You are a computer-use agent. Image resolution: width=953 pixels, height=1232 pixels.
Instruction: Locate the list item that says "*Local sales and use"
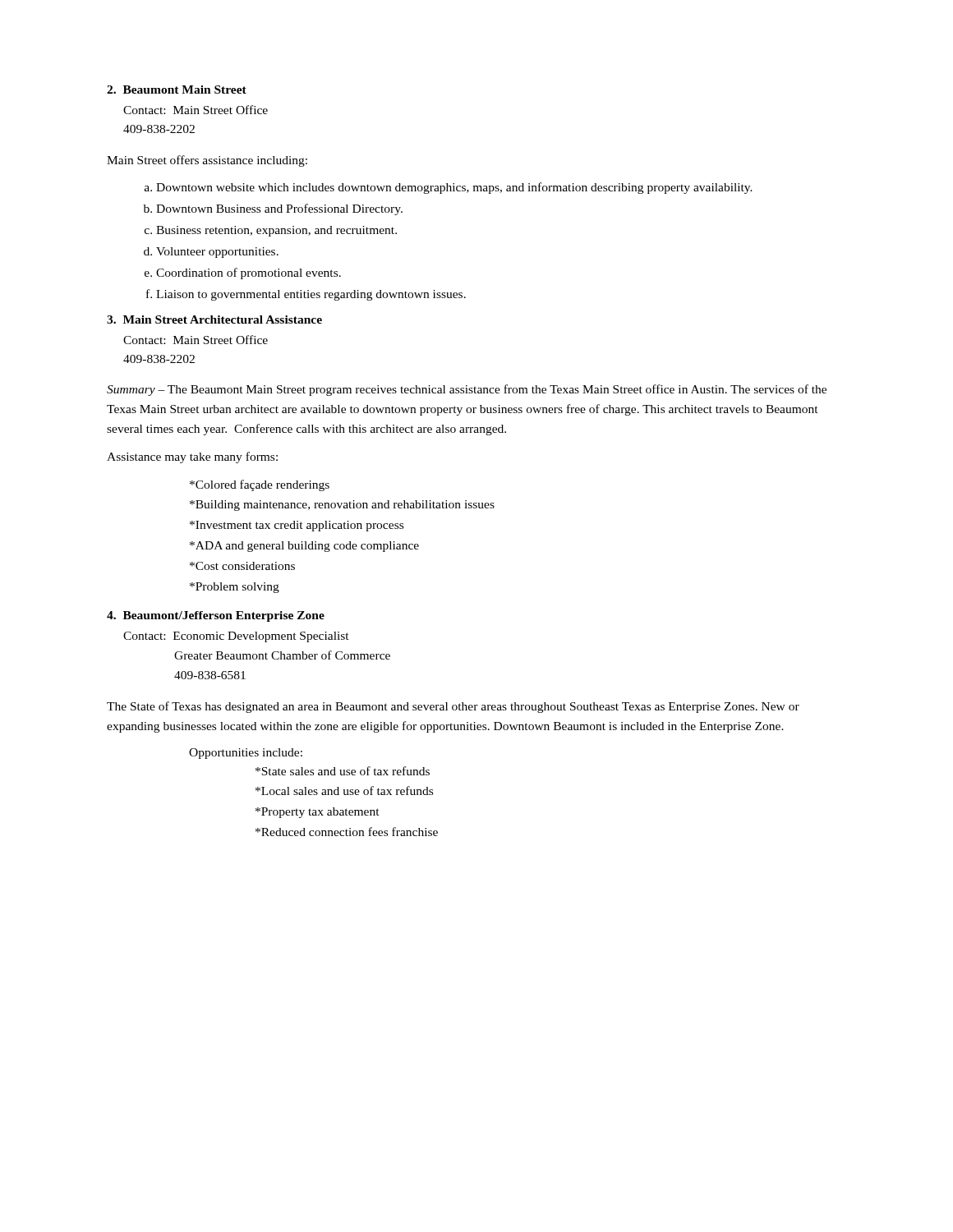pos(344,791)
